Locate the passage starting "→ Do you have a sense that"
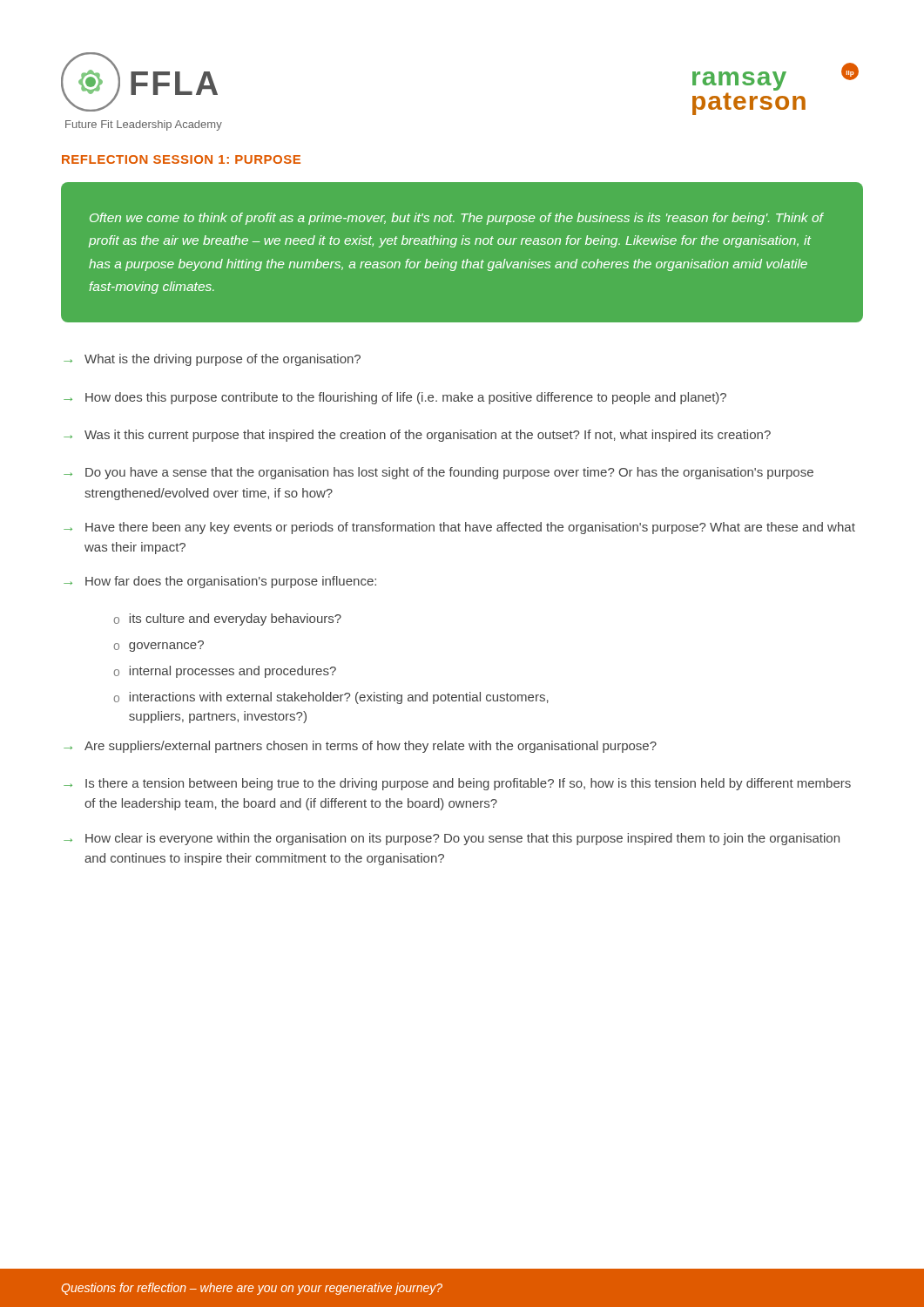Screen dimensions: 1307x924 coord(462,482)
